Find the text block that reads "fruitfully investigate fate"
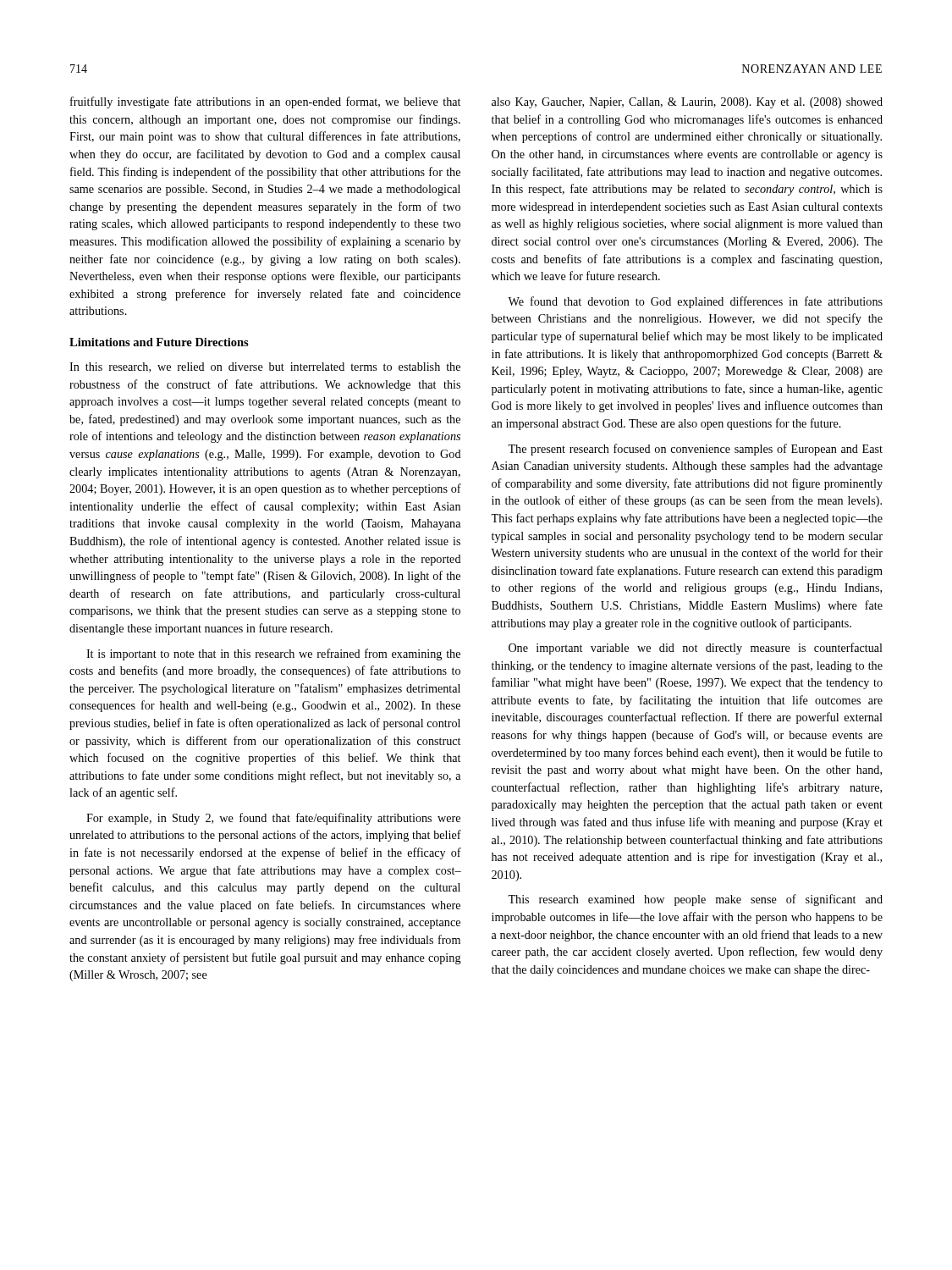Screen dimensions: 1270x952 point(265,207)
